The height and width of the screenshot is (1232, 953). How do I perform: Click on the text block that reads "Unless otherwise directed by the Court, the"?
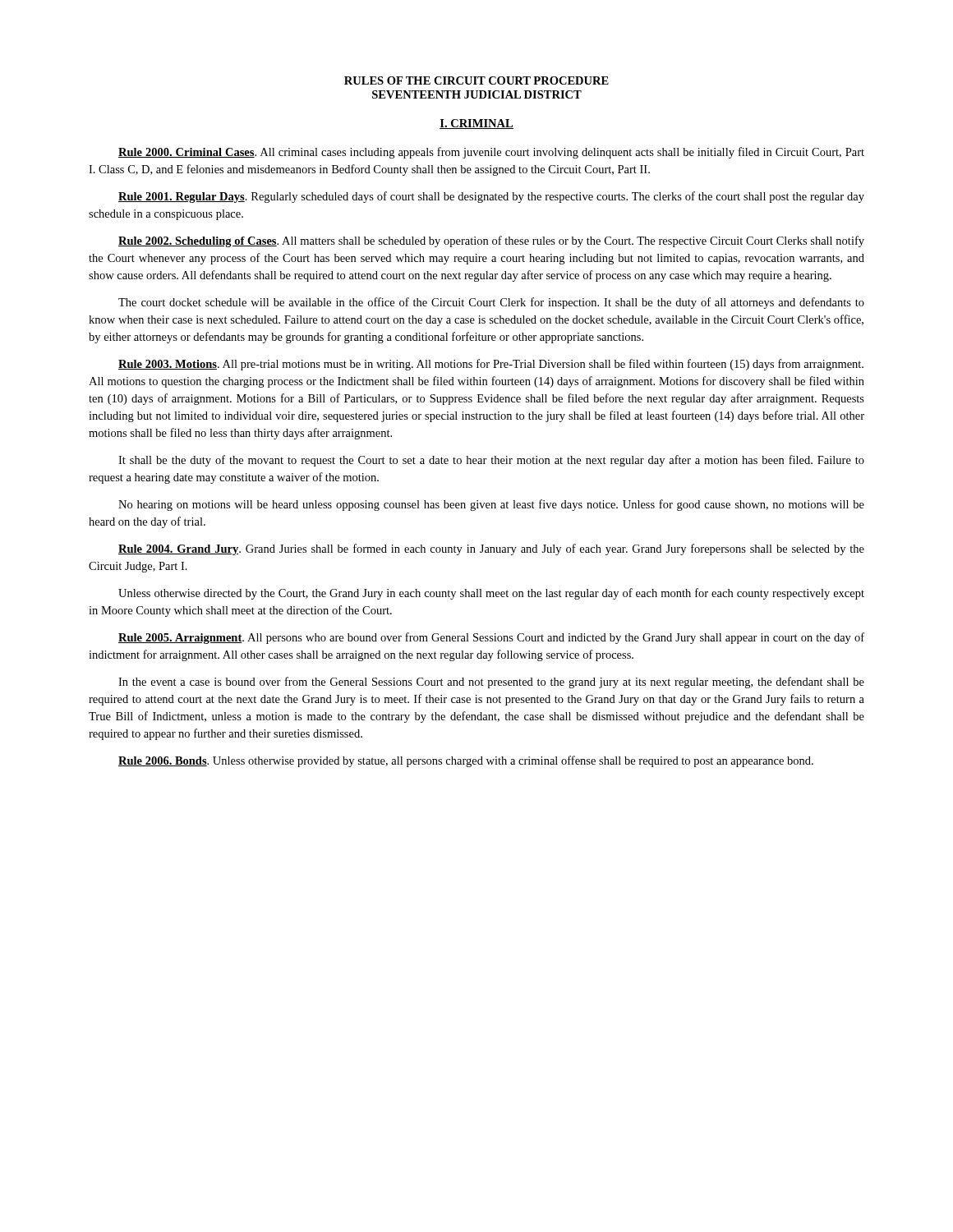tap(476, 602)
